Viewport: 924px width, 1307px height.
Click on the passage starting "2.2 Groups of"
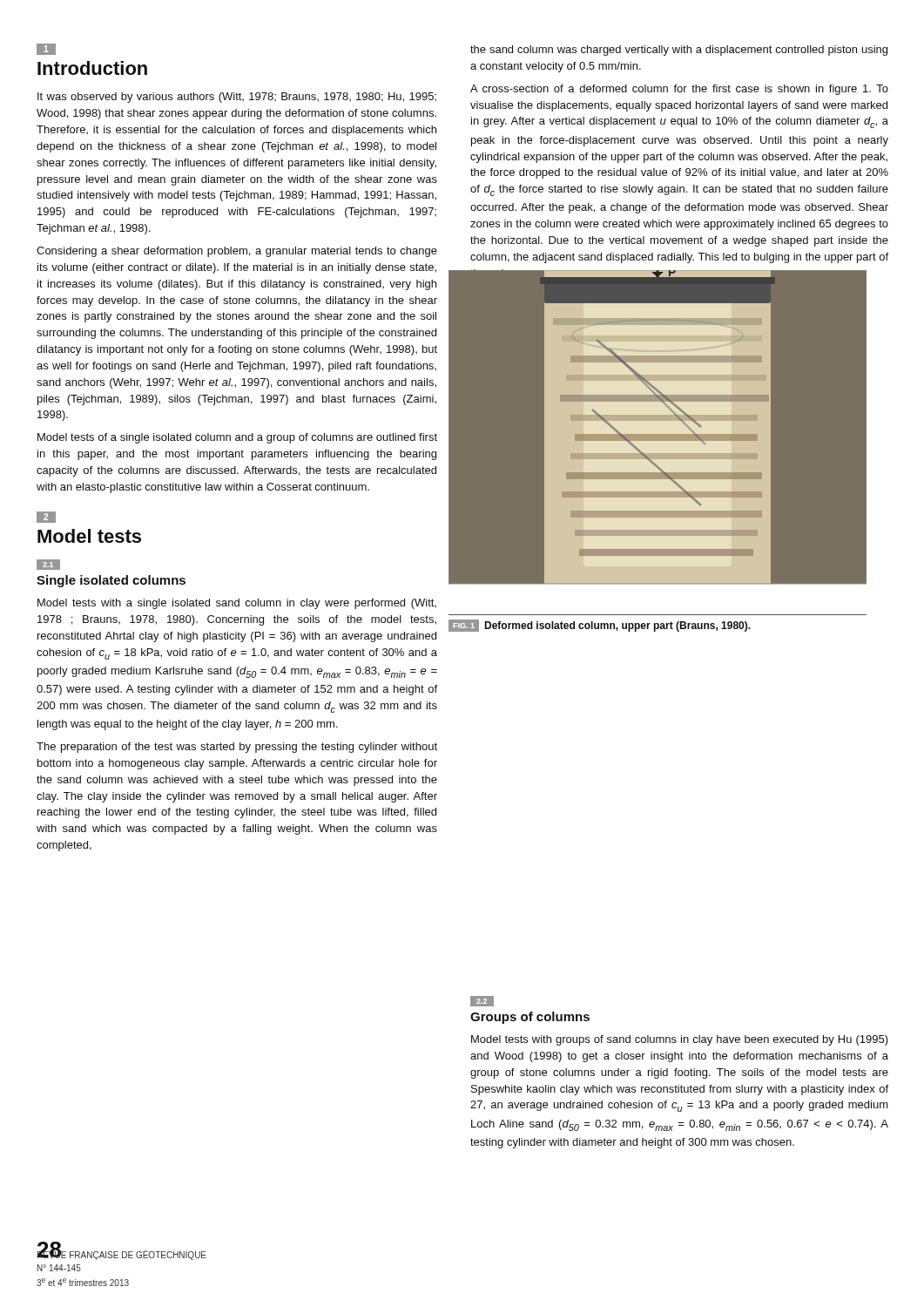click(x=482, y=1001)
